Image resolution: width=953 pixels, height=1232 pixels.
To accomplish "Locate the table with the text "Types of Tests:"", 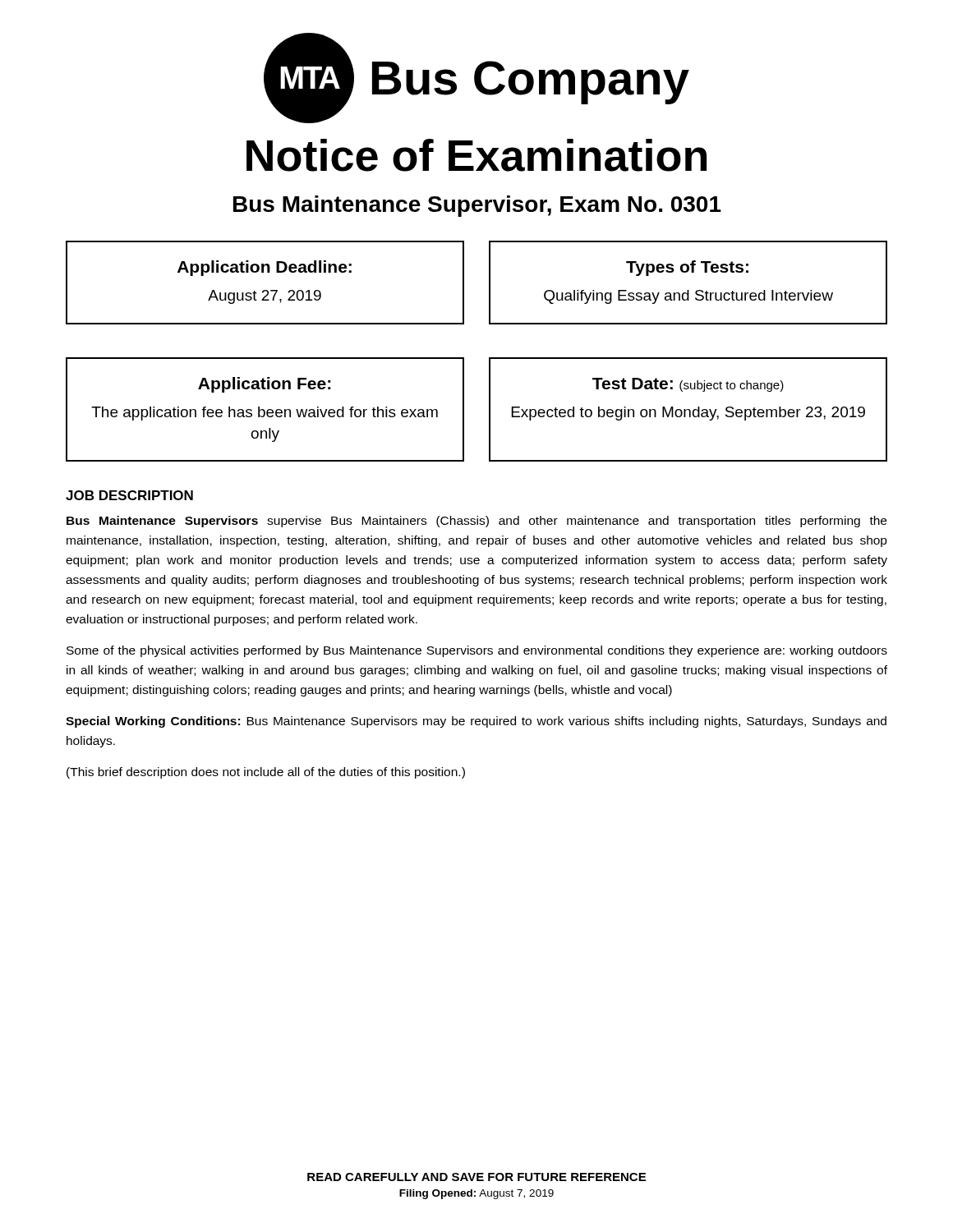I will click(x=688, y=283).
